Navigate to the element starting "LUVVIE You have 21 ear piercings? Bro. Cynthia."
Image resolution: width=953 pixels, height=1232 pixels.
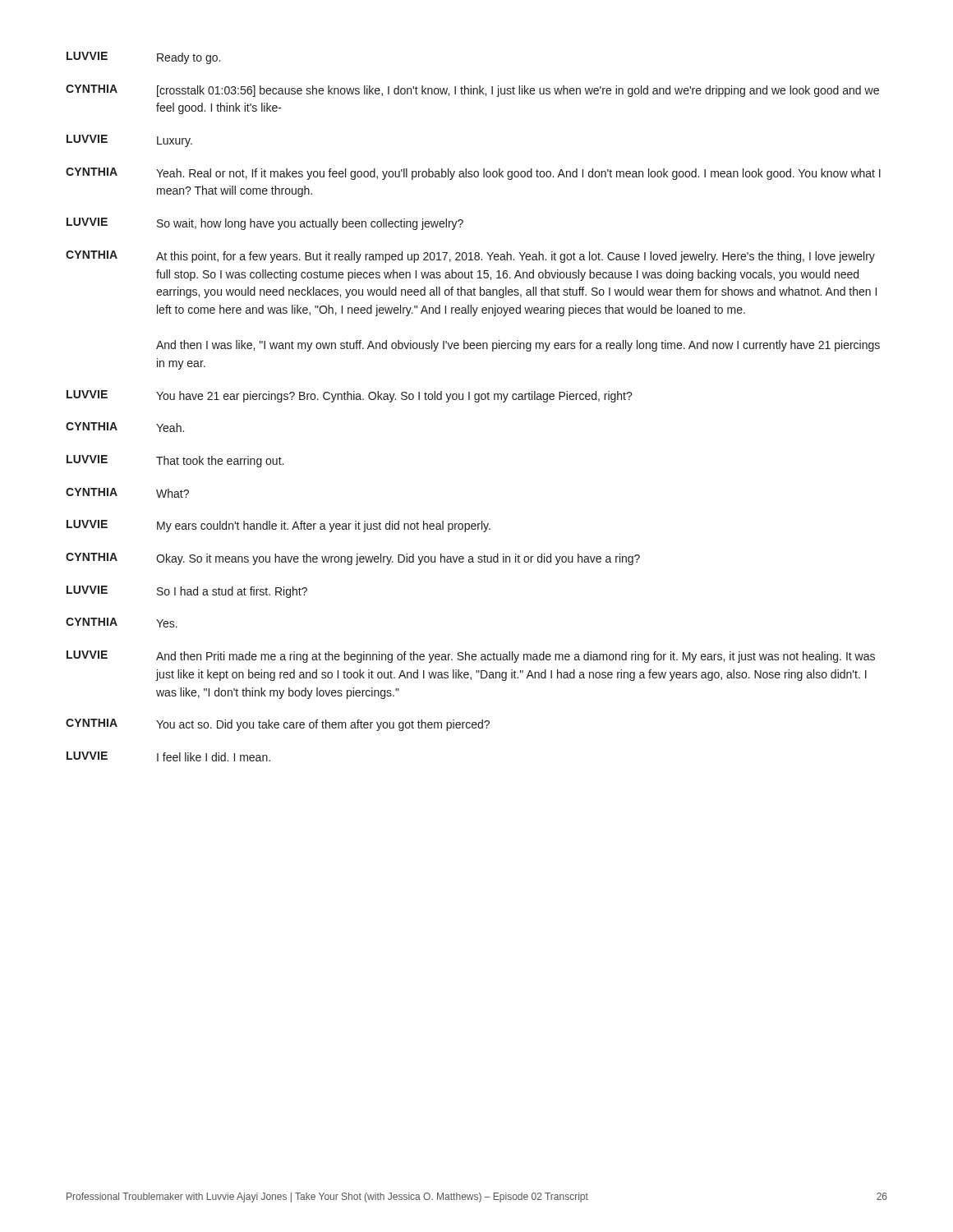point(476,396)
